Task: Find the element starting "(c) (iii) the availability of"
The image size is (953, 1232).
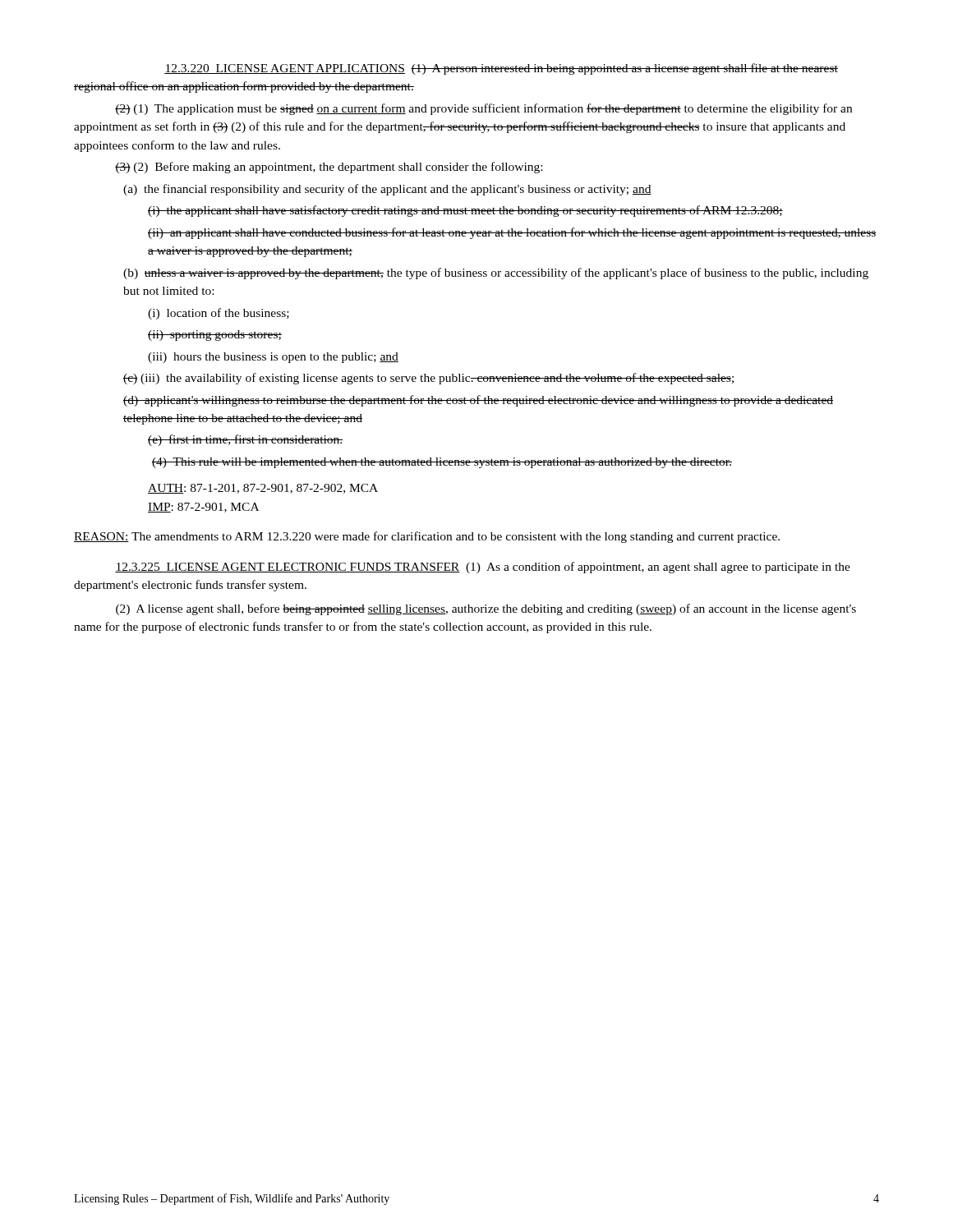Action: click(x=429, y=377)
